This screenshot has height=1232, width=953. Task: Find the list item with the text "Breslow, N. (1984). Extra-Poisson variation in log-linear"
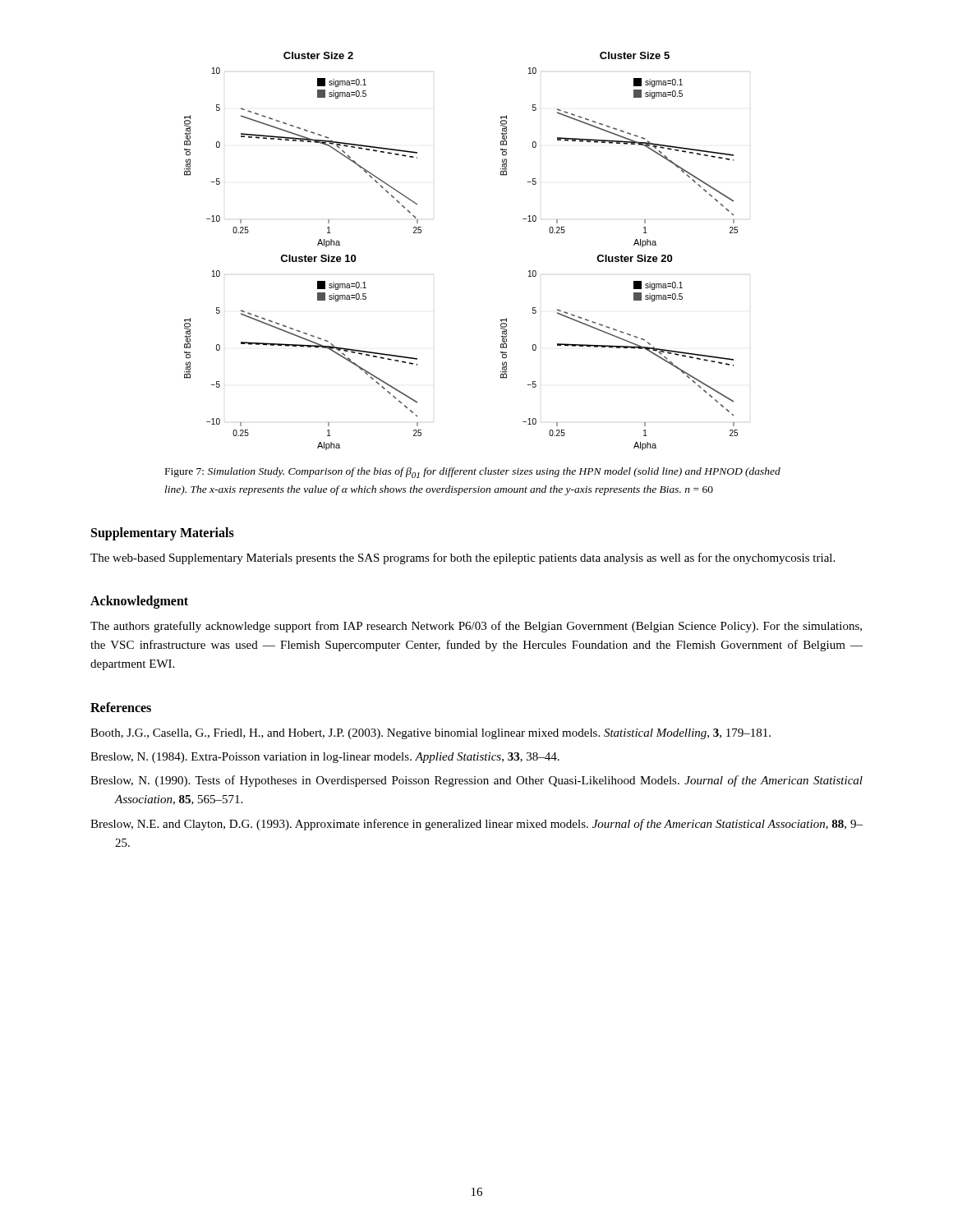[325, 756]
